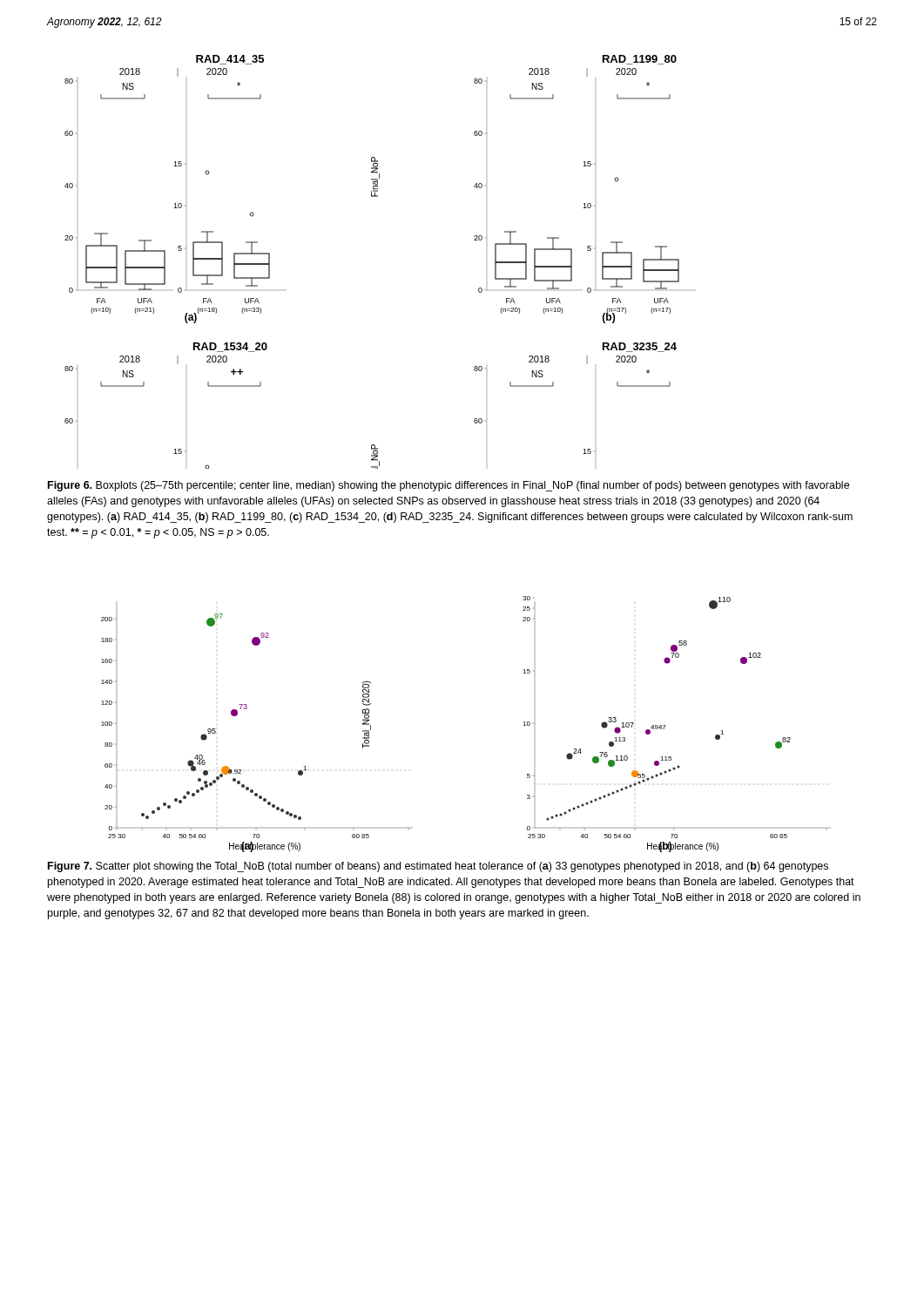Find the scatter plot
The width and height of the screenshot is (924, 1307).
[x=456, y=720]
